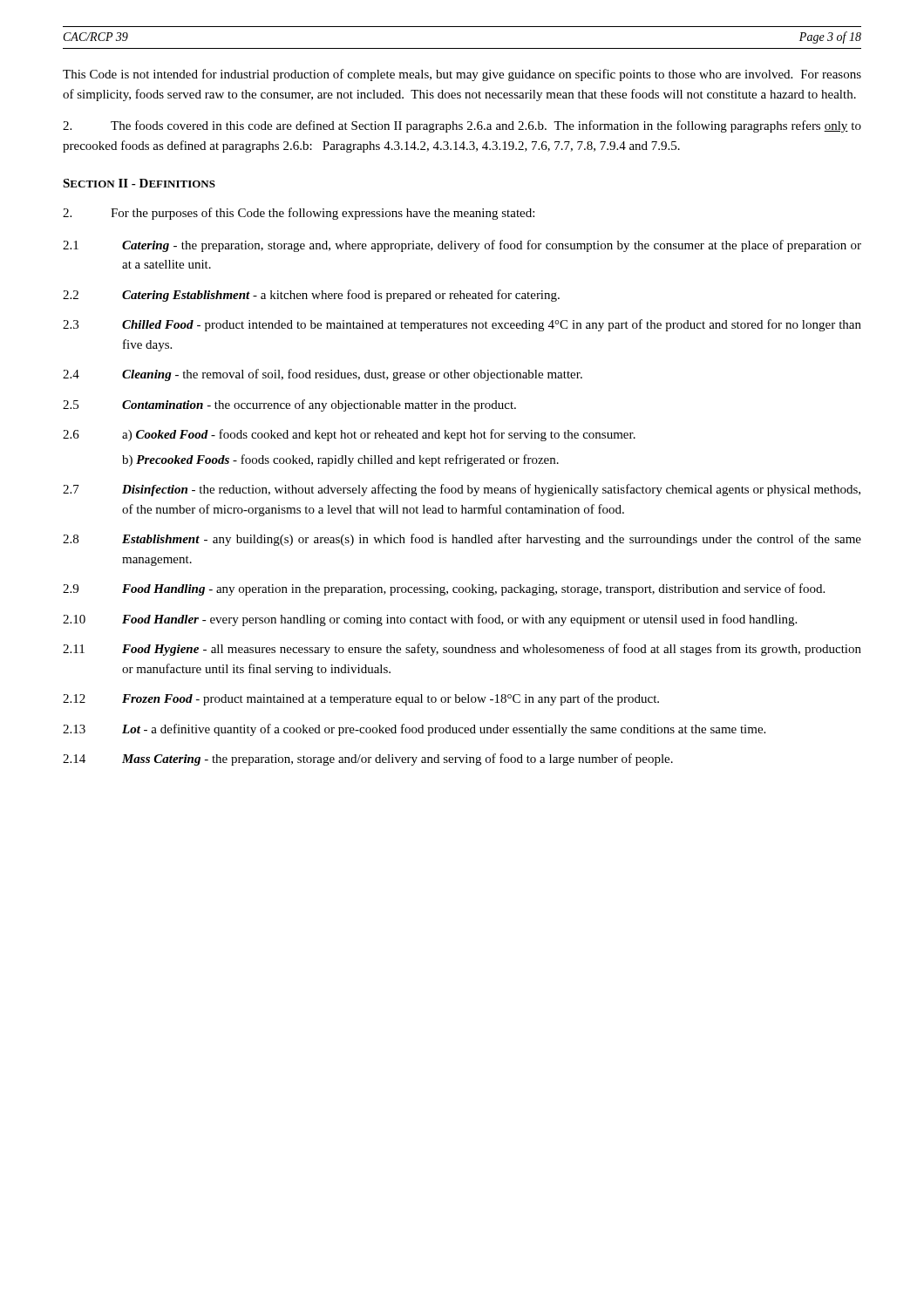Find the text starting "11 Food Hygiene - all measures"
The width and height of the screenshot is (924, 1308).
click(x=462, y=659)
